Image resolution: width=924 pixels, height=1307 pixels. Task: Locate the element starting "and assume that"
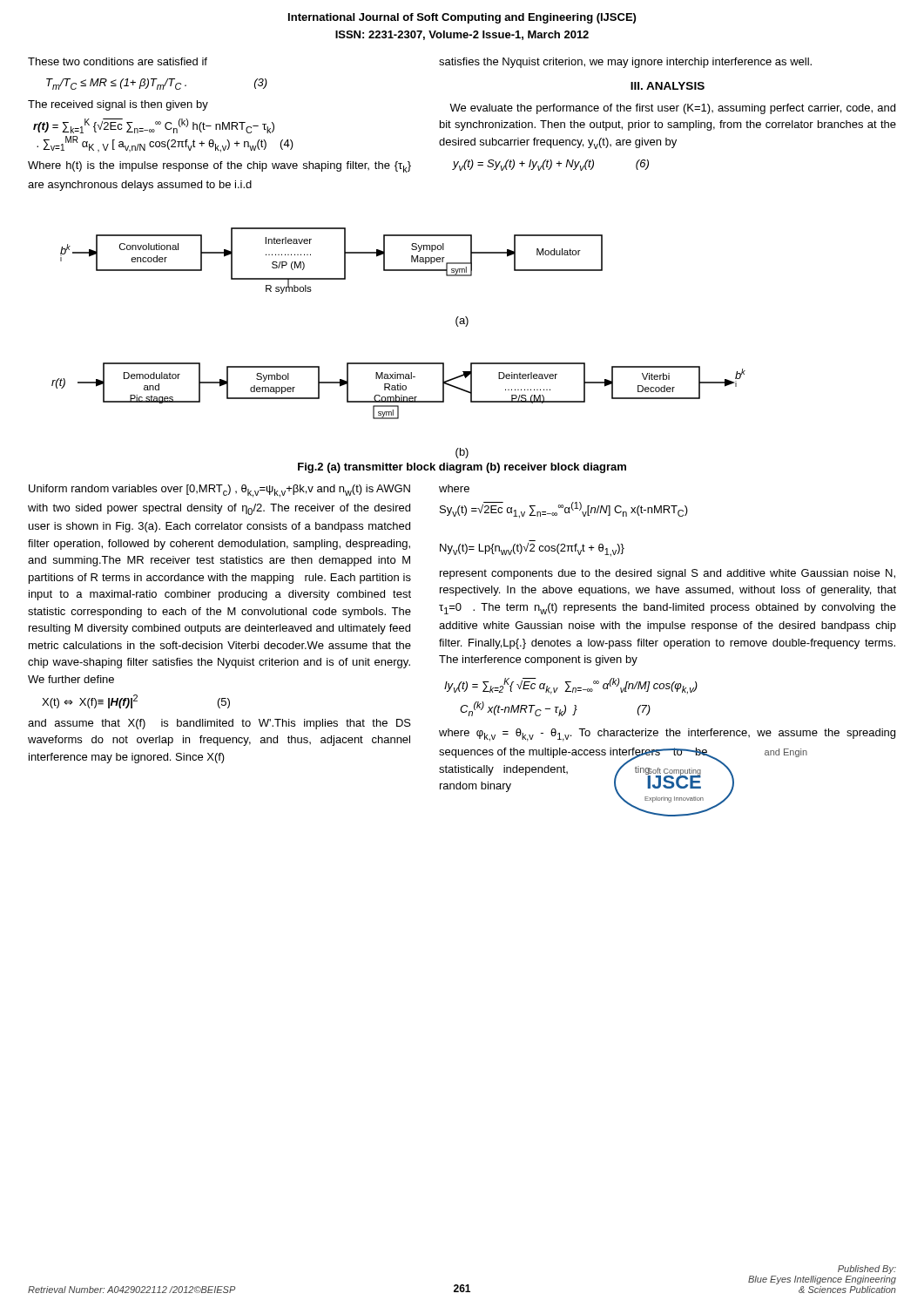(219, 740)
